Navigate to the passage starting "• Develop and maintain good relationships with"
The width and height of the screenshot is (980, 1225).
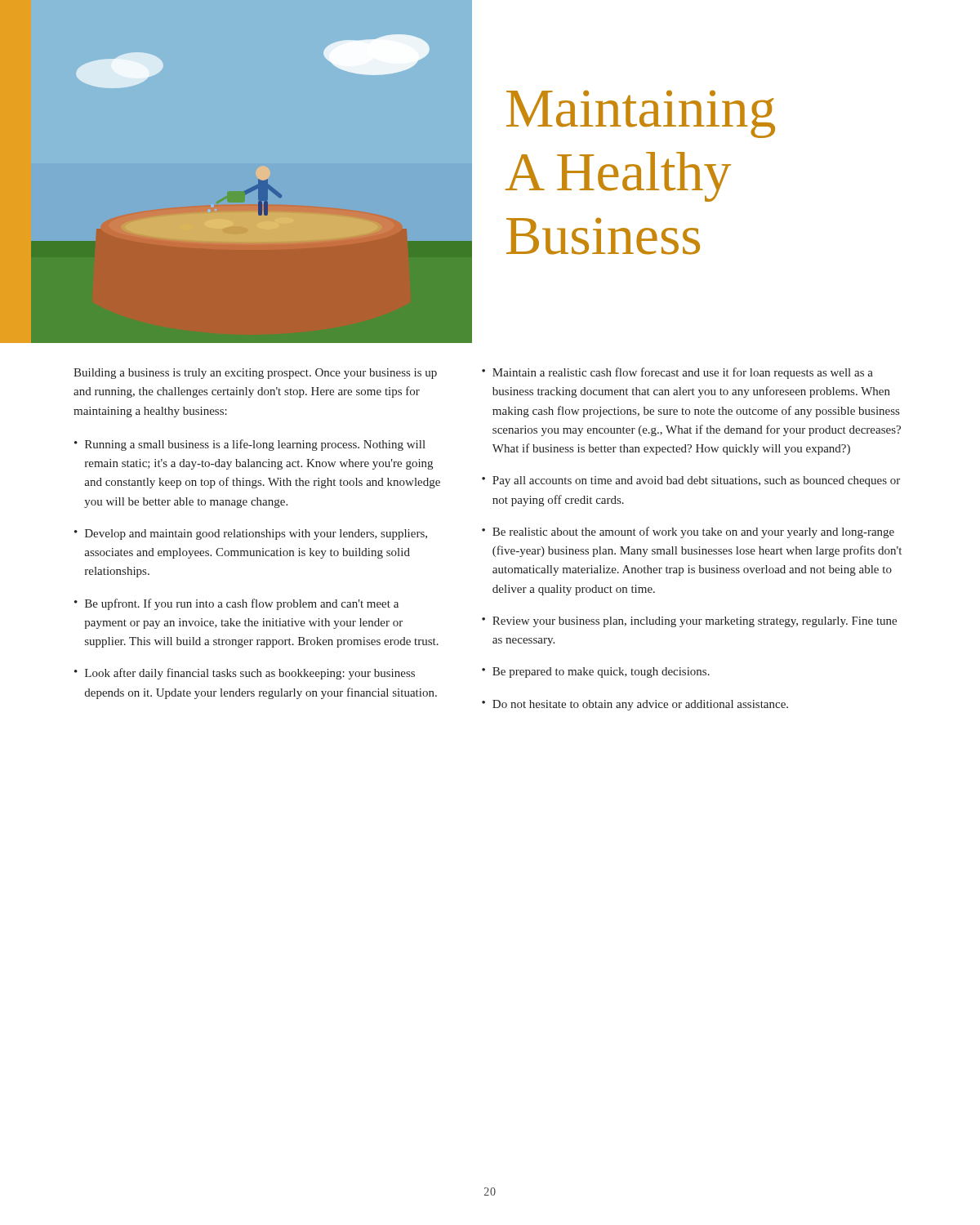(x=259, y=553)
